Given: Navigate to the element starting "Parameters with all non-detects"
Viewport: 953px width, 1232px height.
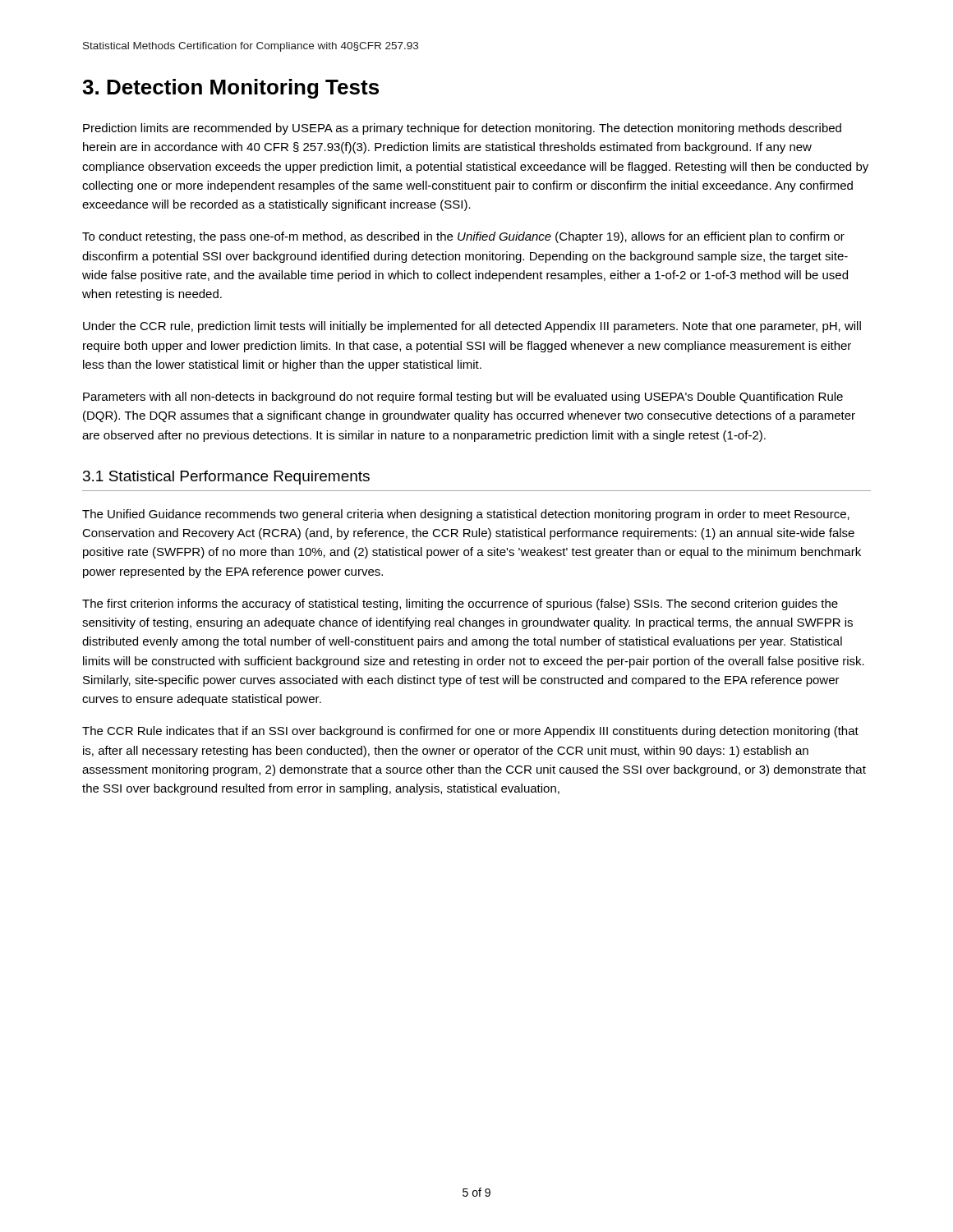Looking at the screenshot, I should (469, 415).
